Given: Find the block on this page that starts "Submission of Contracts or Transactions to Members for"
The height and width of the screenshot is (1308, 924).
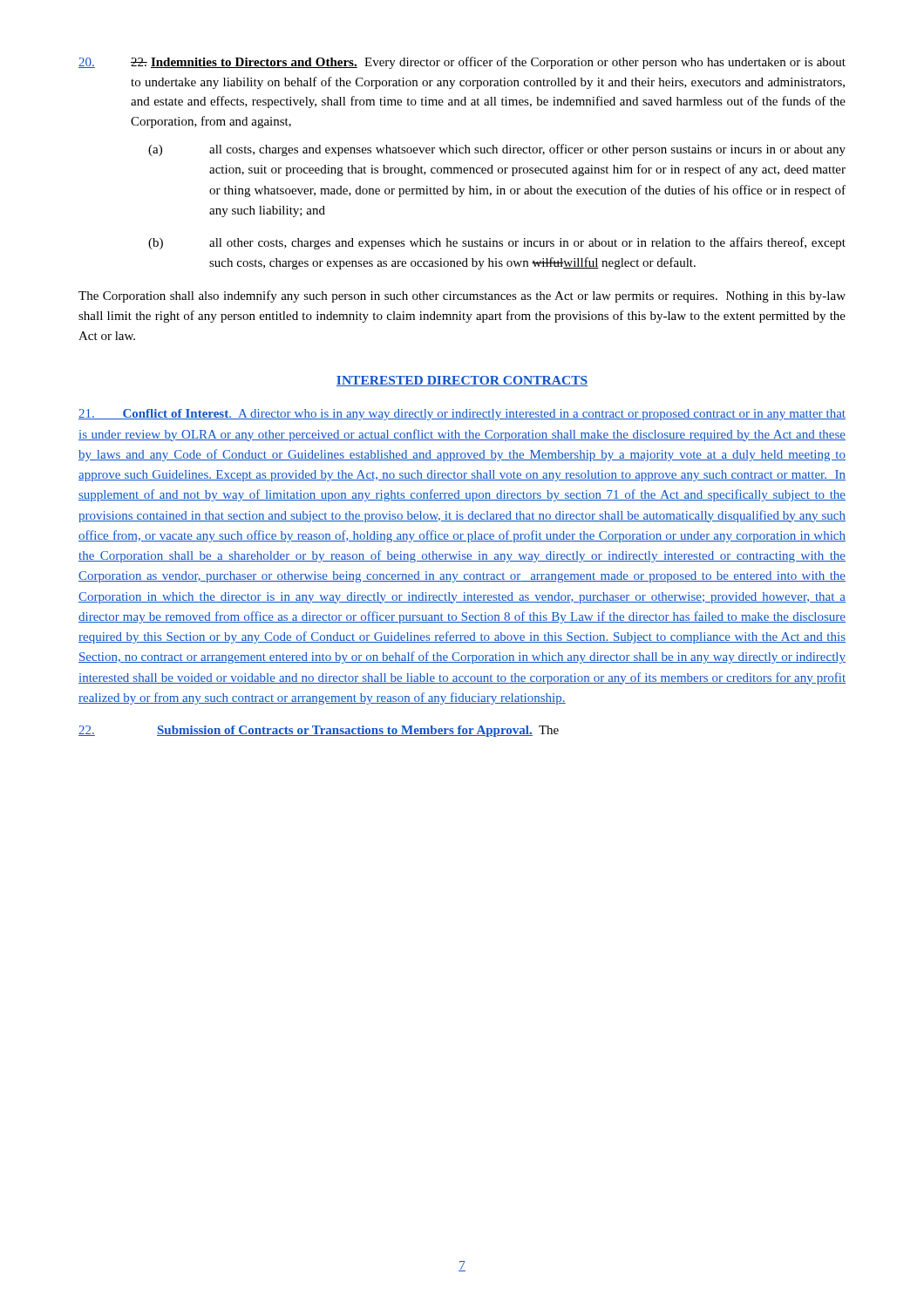Looking at the screenshot, I should pyautogui.click(x=462, y=730).
